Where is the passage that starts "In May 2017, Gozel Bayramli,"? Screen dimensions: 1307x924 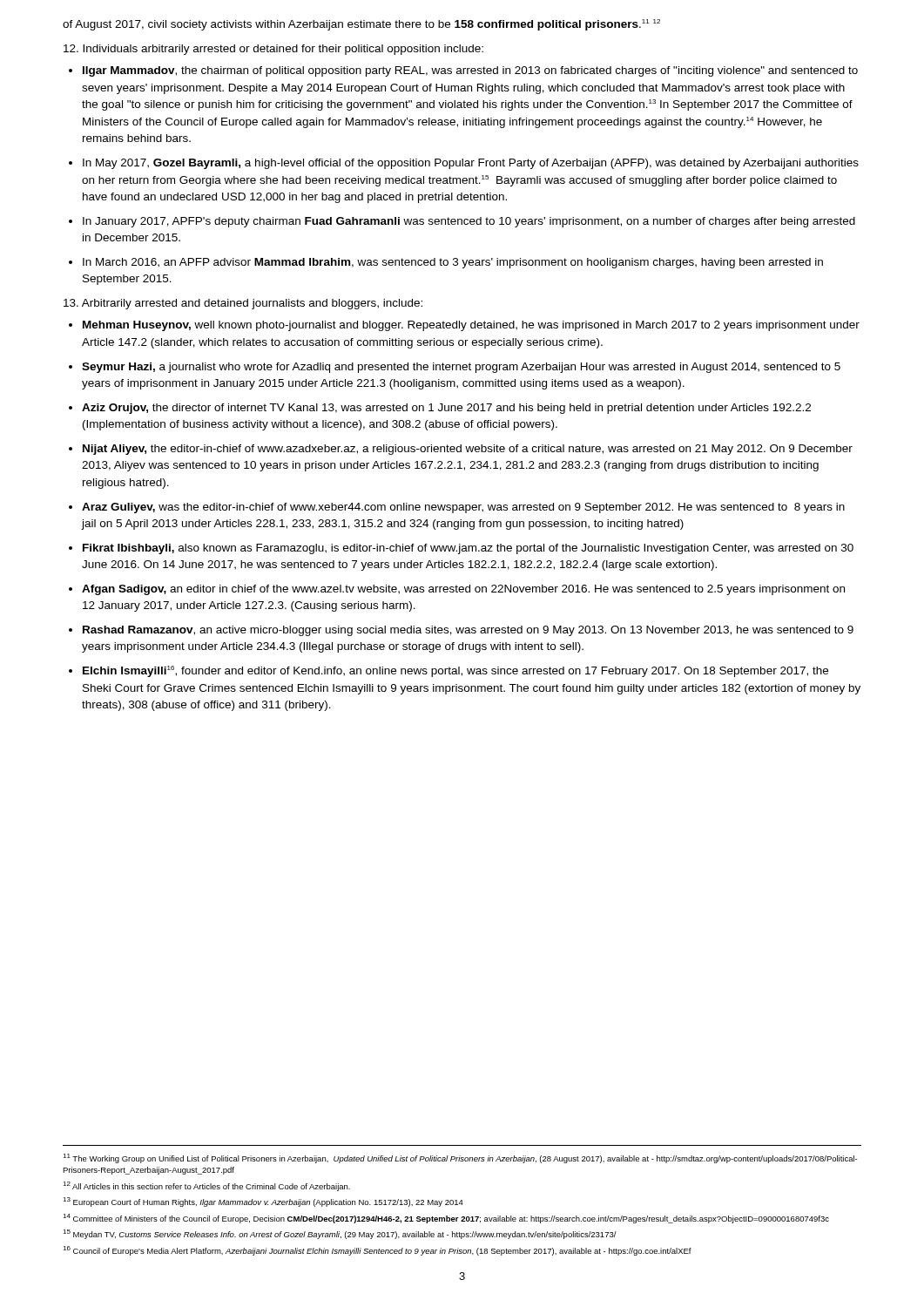click(470, 180)
